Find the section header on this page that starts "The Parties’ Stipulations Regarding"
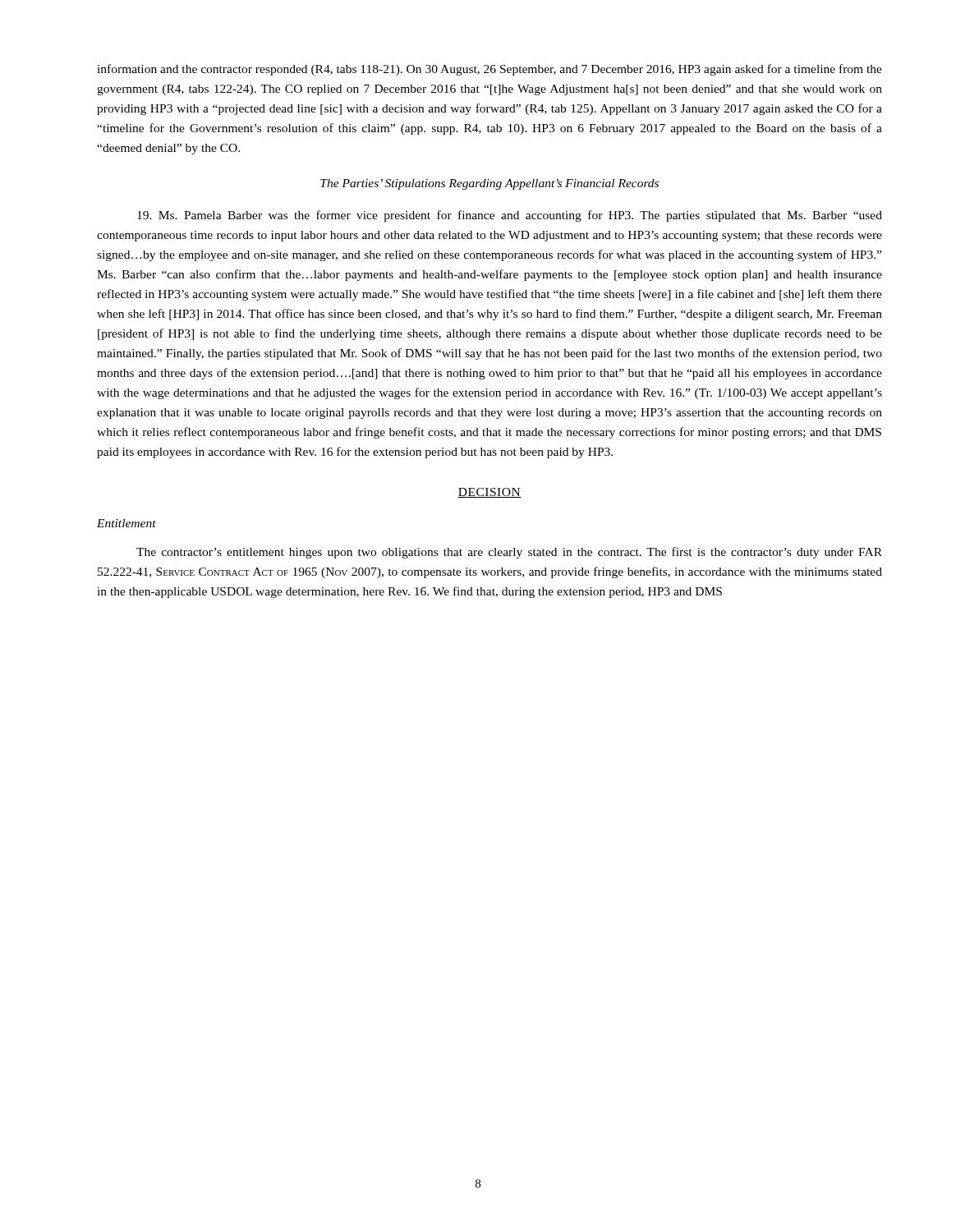This screenshot has height=1232, width=956. click(490, 183)
